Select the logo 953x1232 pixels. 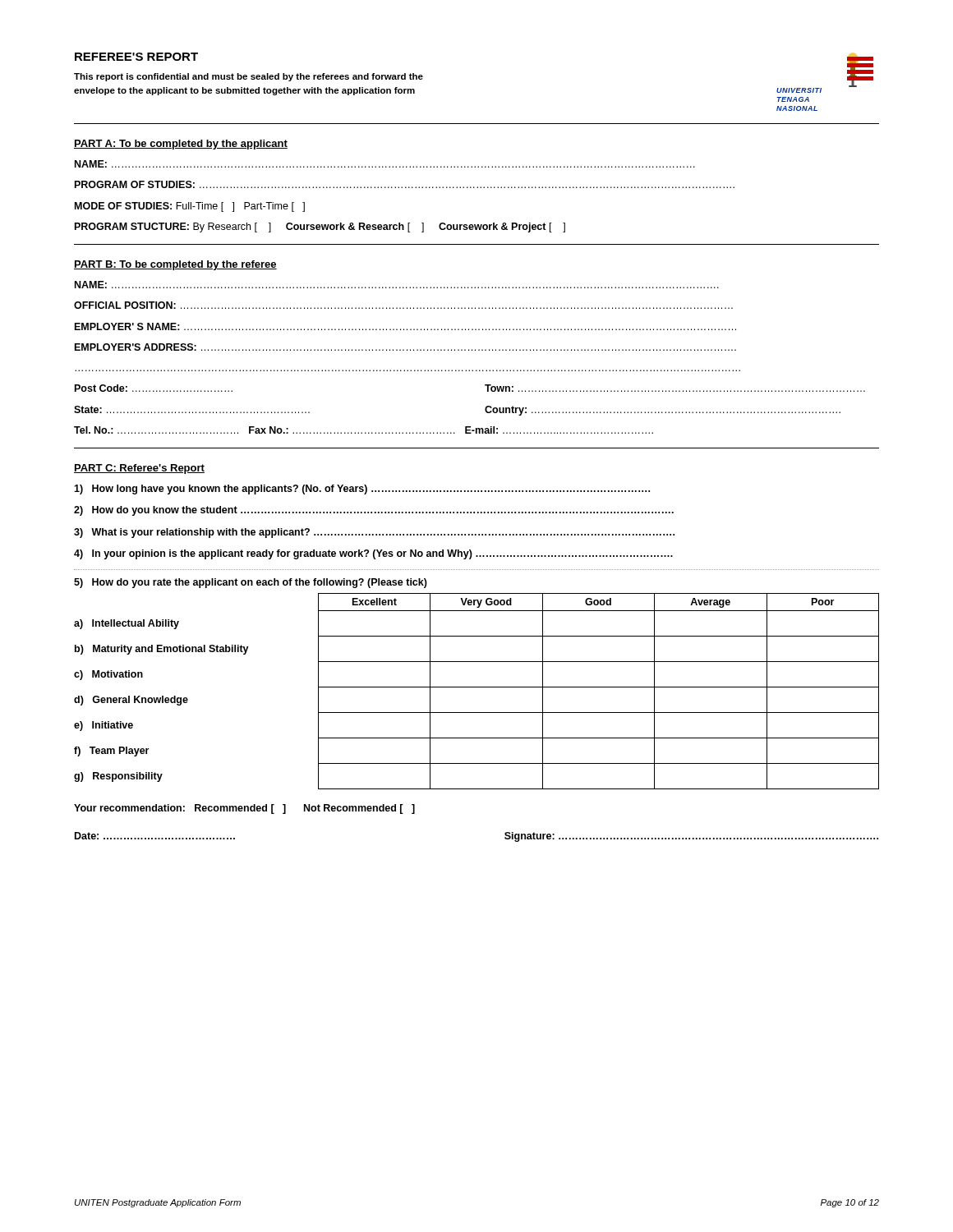pyautogui.click(x=826, y=82)
